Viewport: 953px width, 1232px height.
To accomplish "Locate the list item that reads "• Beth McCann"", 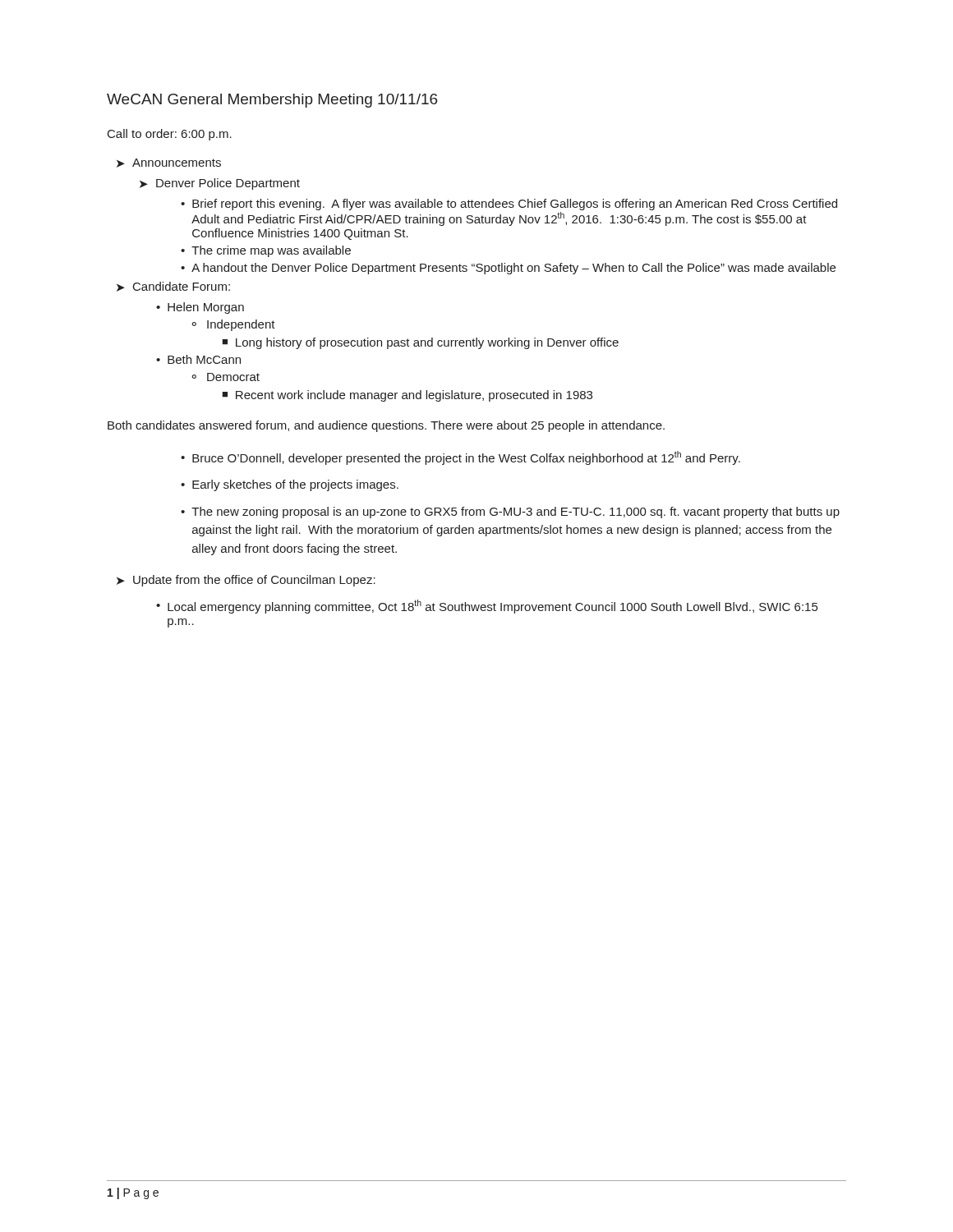I will click(x=199, y=359).
